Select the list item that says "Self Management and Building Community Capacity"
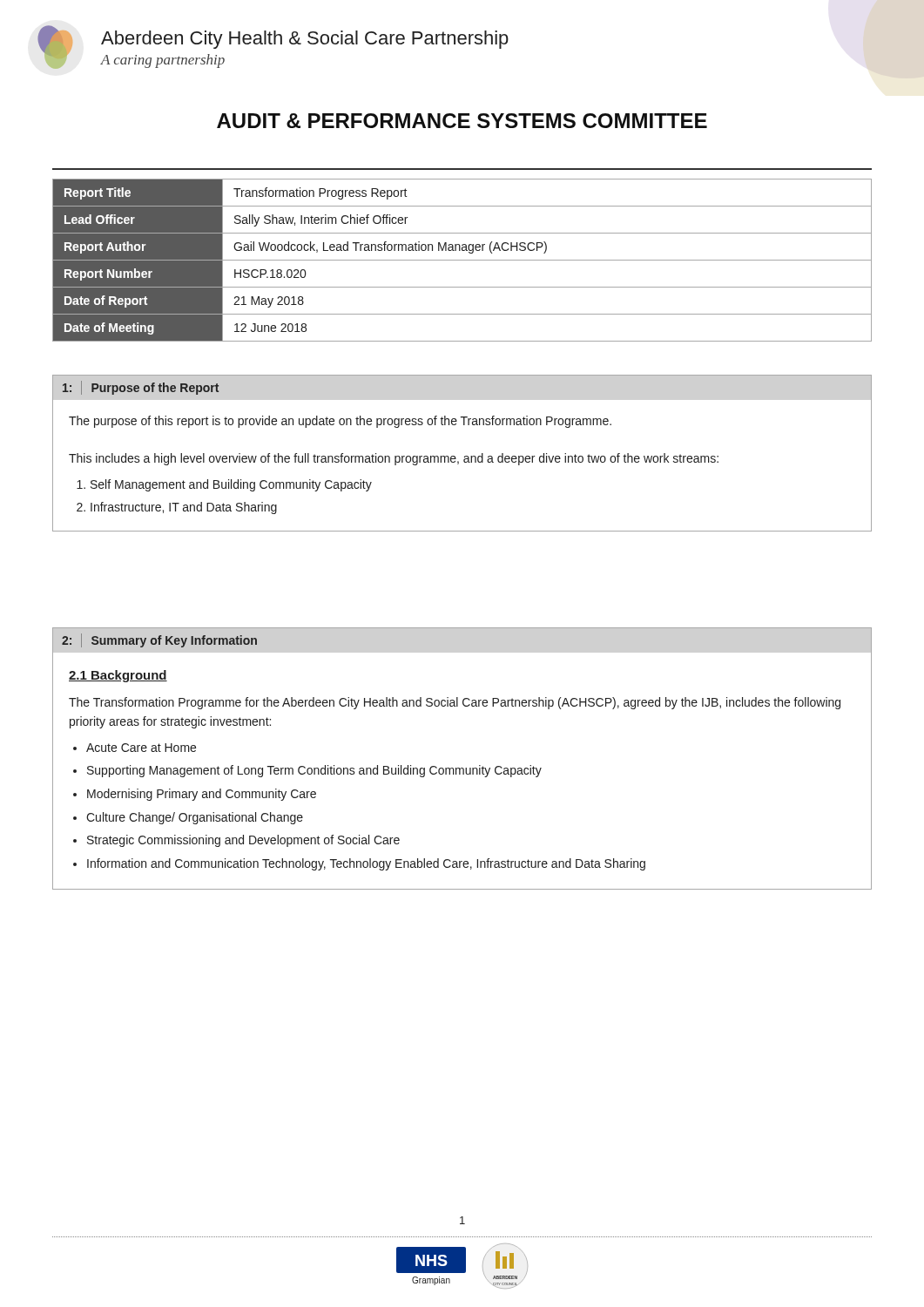The image size is (924, 1307). (231, 485)
